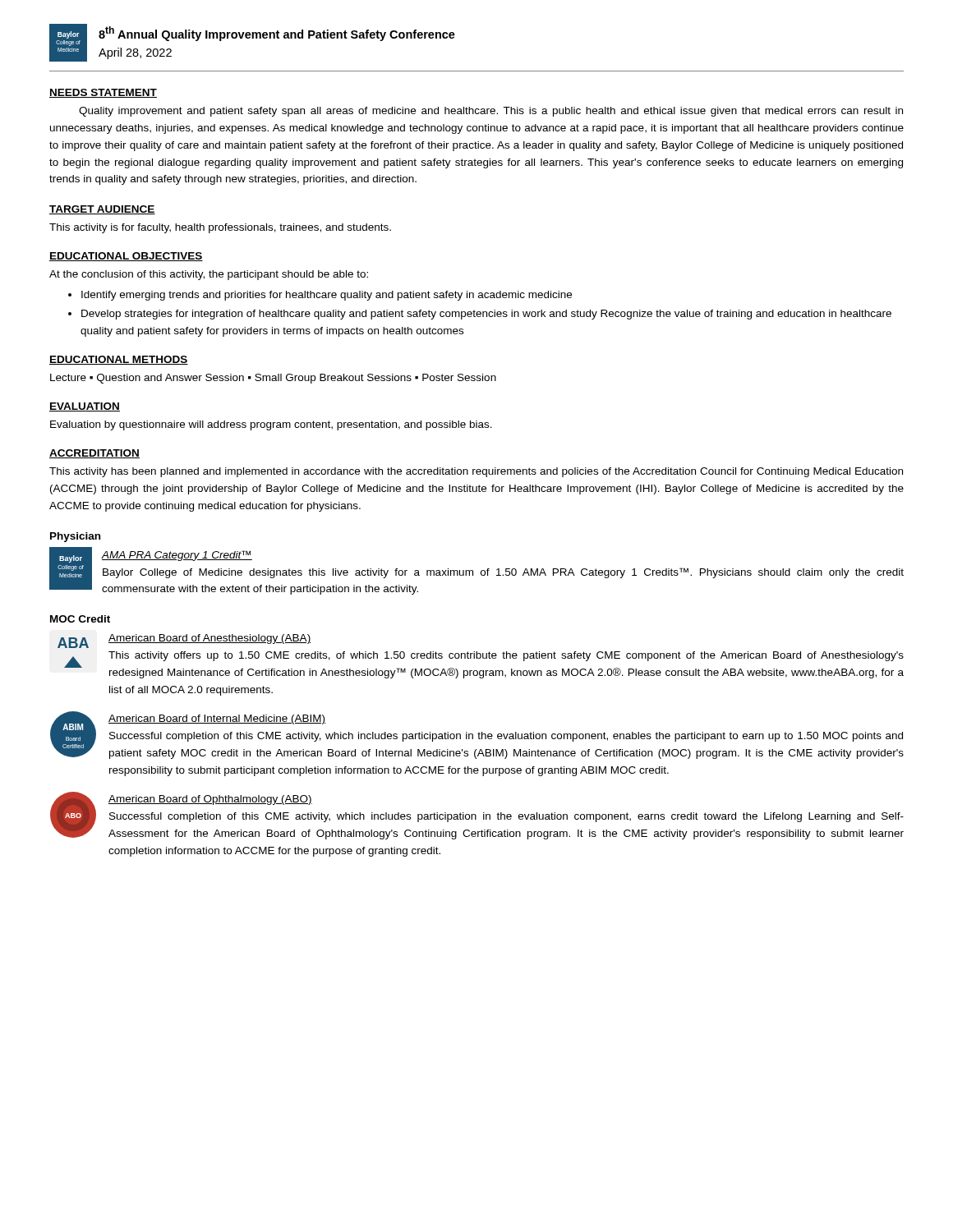
Task: Click on the region starting "EDUCATIONAL METHODS"
Action: point(118,359)
